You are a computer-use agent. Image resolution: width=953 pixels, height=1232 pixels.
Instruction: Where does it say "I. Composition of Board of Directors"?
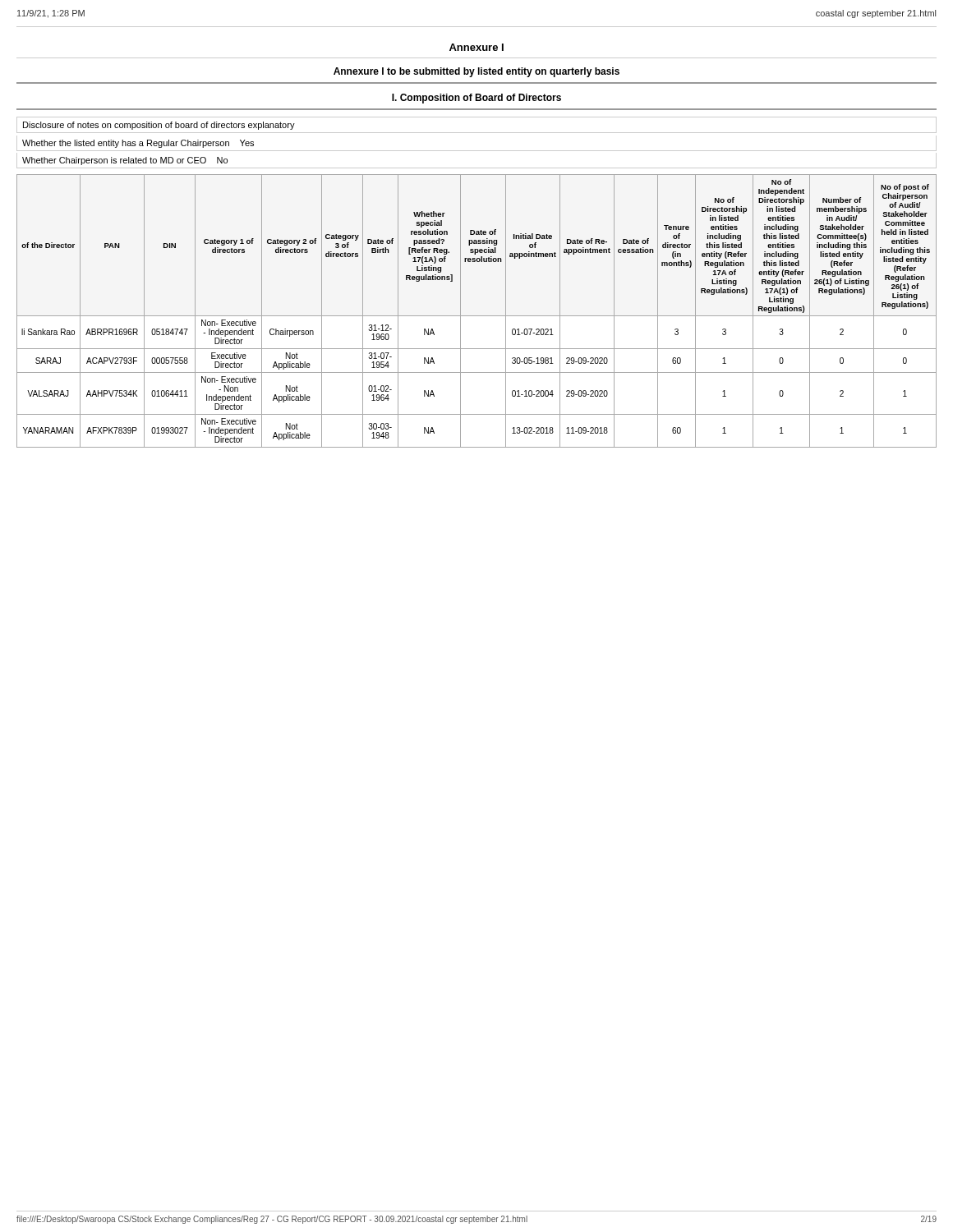pos(476,98)
